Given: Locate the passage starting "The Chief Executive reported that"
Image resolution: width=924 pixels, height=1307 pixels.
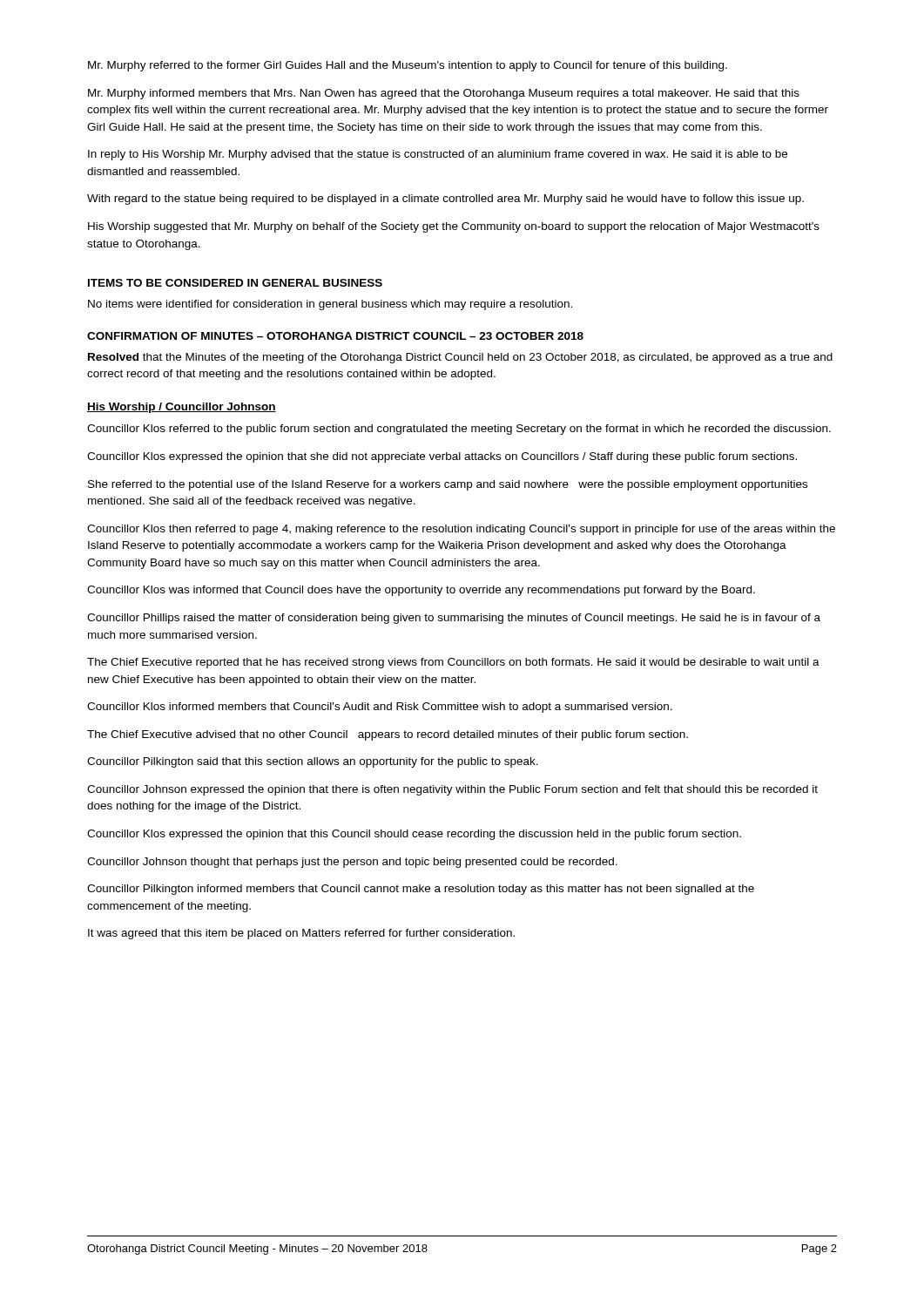Looking at the screenshot, I should pyautogui.click(x=453, y=670).
